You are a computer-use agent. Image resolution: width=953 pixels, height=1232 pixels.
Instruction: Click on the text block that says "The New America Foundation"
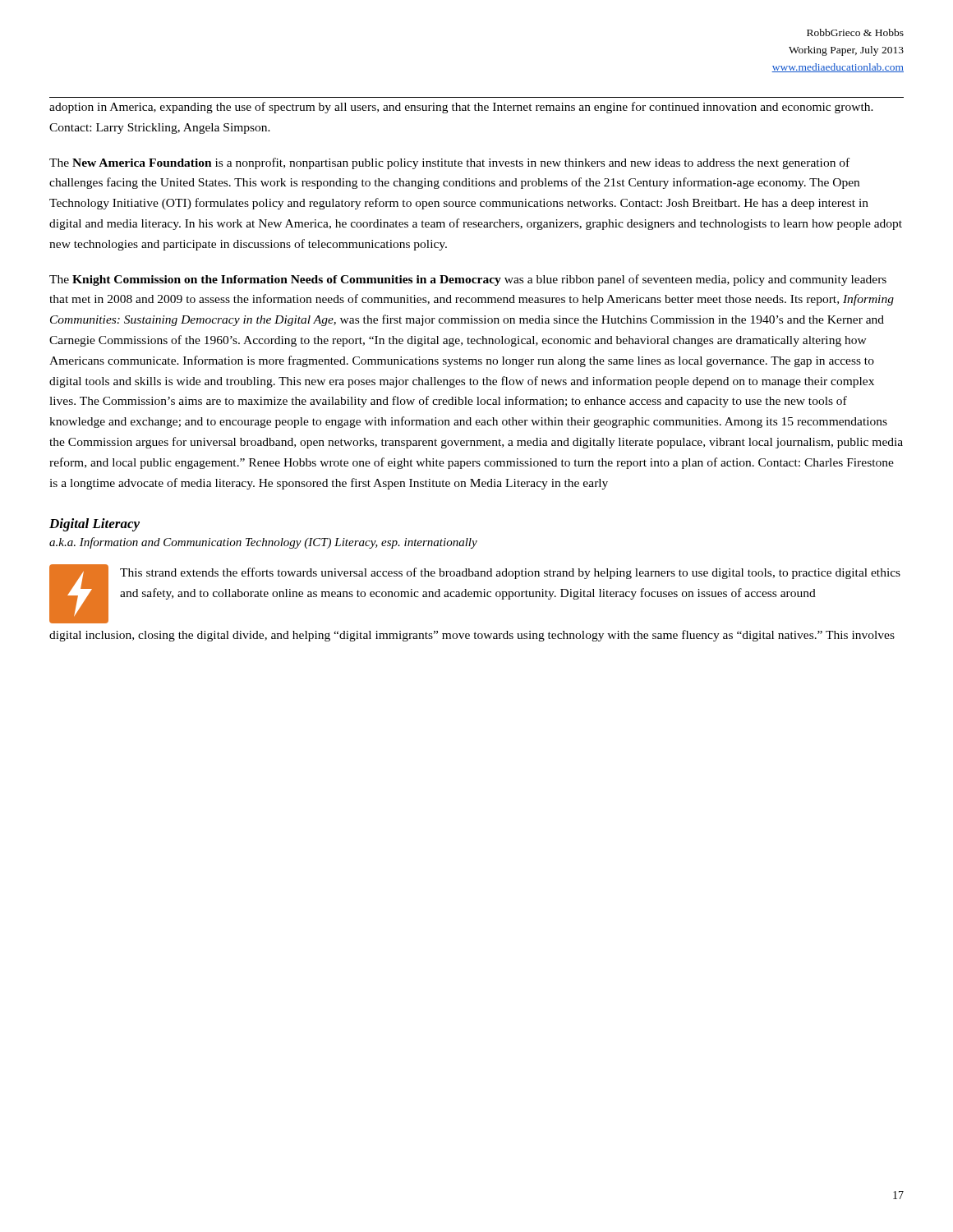476,203
